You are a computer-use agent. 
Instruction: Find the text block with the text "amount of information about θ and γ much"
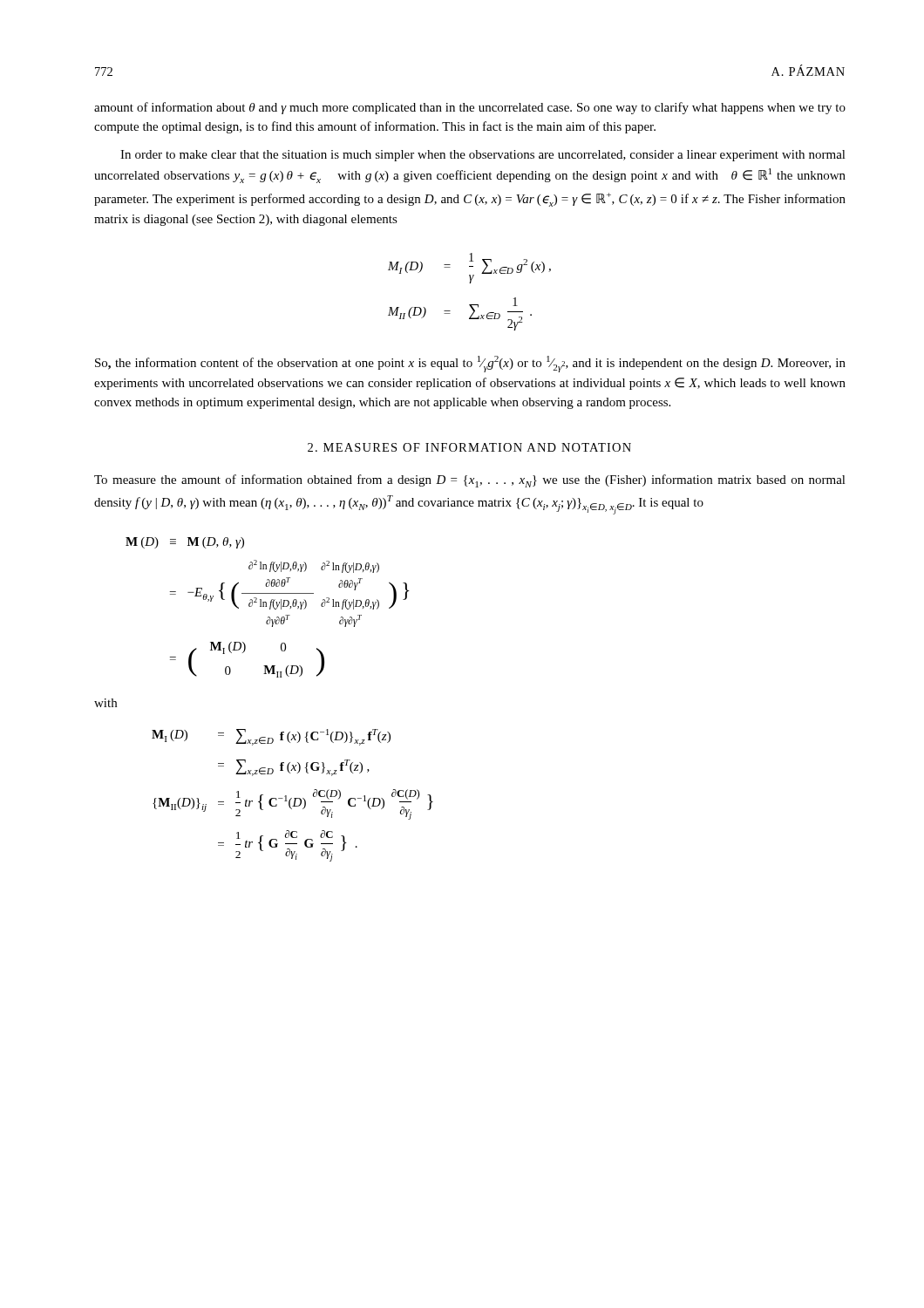470,117
